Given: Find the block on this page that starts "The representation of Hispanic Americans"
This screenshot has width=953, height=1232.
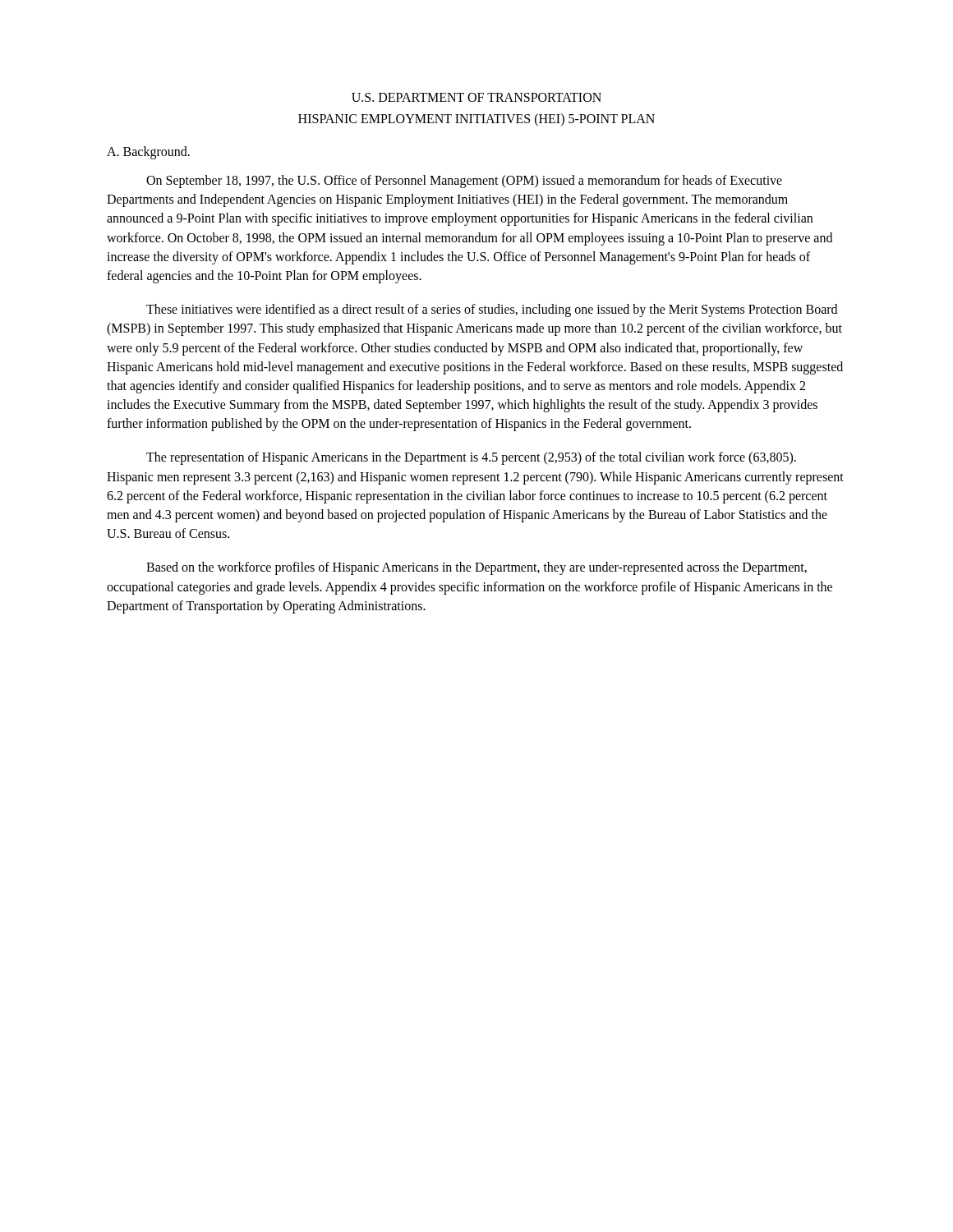Looking at the screenshot, I should (475, 496).
